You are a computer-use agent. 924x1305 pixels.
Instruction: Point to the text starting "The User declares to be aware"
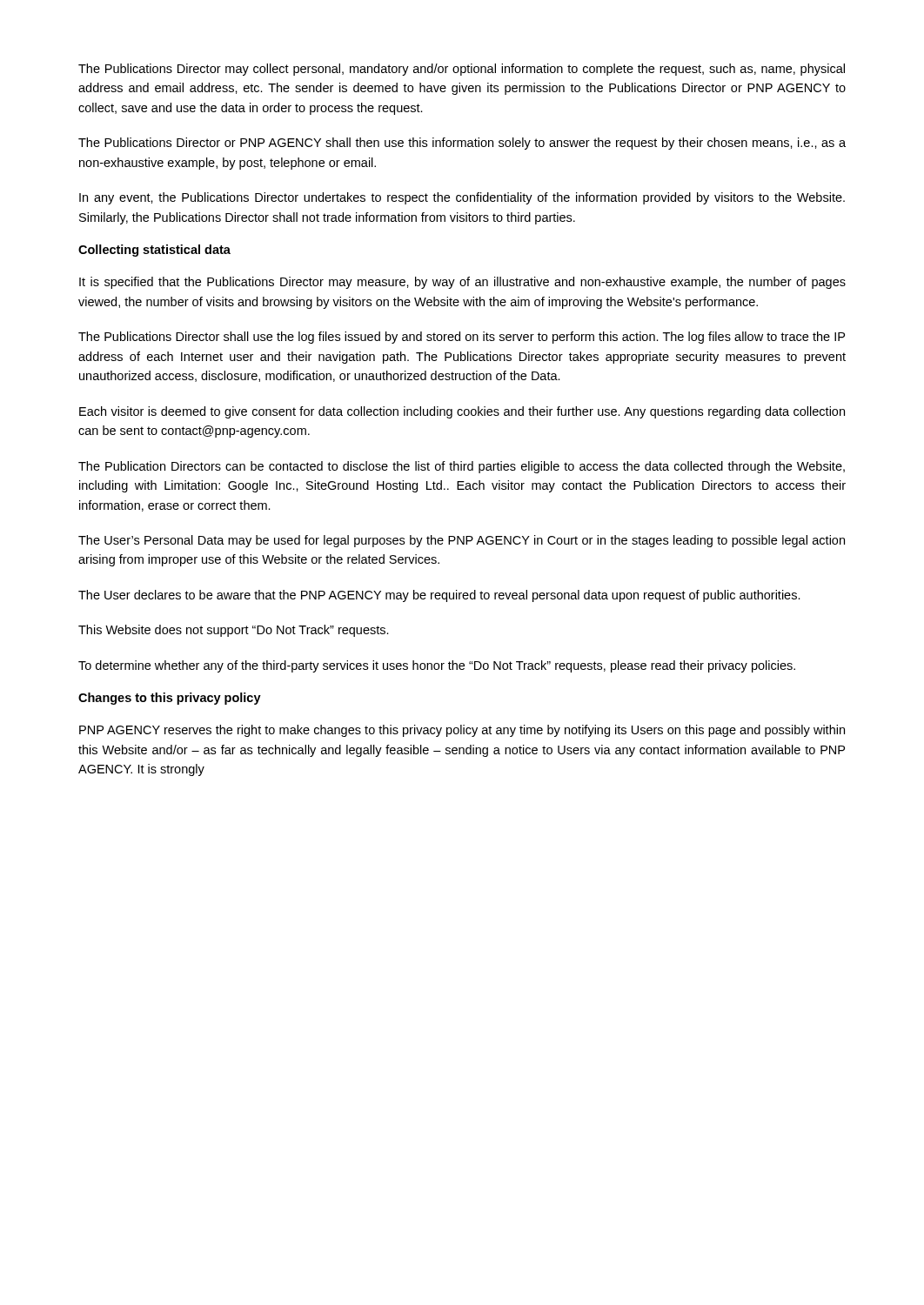click(440, 595)
